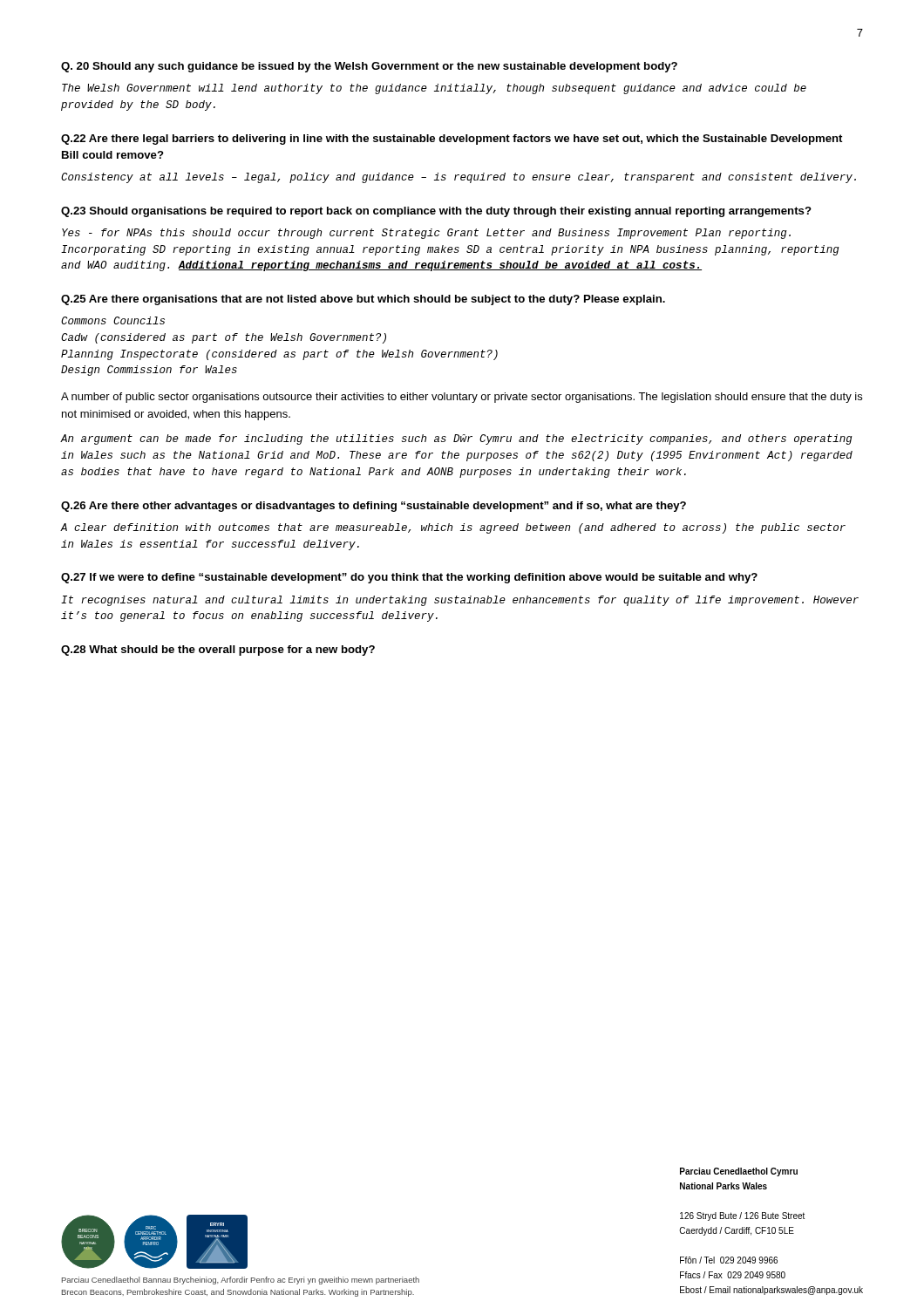Locate the block of text that opens with "A number of public sector"
Viewport: 924px width, 1308px height.
click(x=462, y=405)
